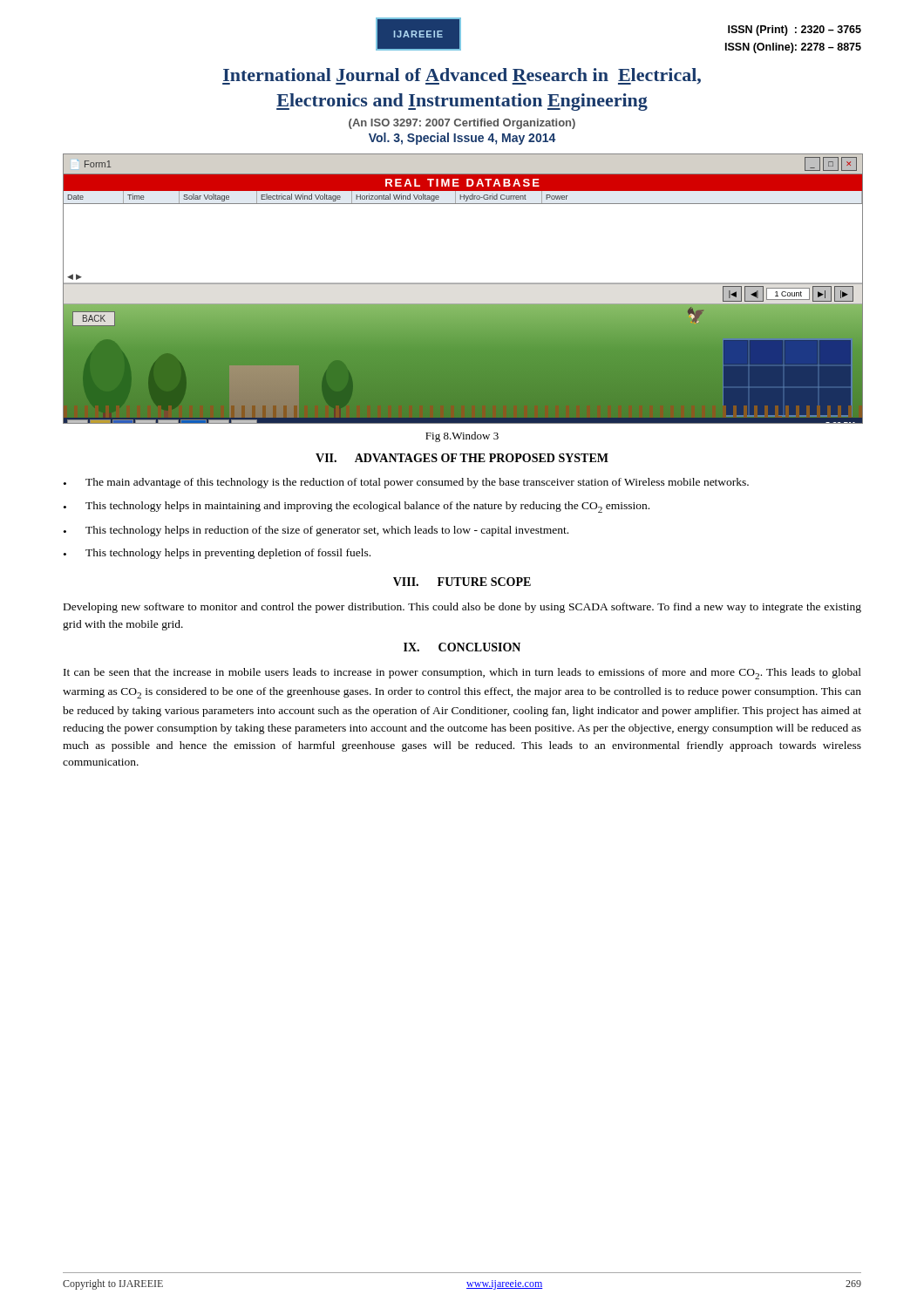Locate the text "IX. CONCLUSION"
Viewport: 924px width, 1308px height.
[462, 648]
